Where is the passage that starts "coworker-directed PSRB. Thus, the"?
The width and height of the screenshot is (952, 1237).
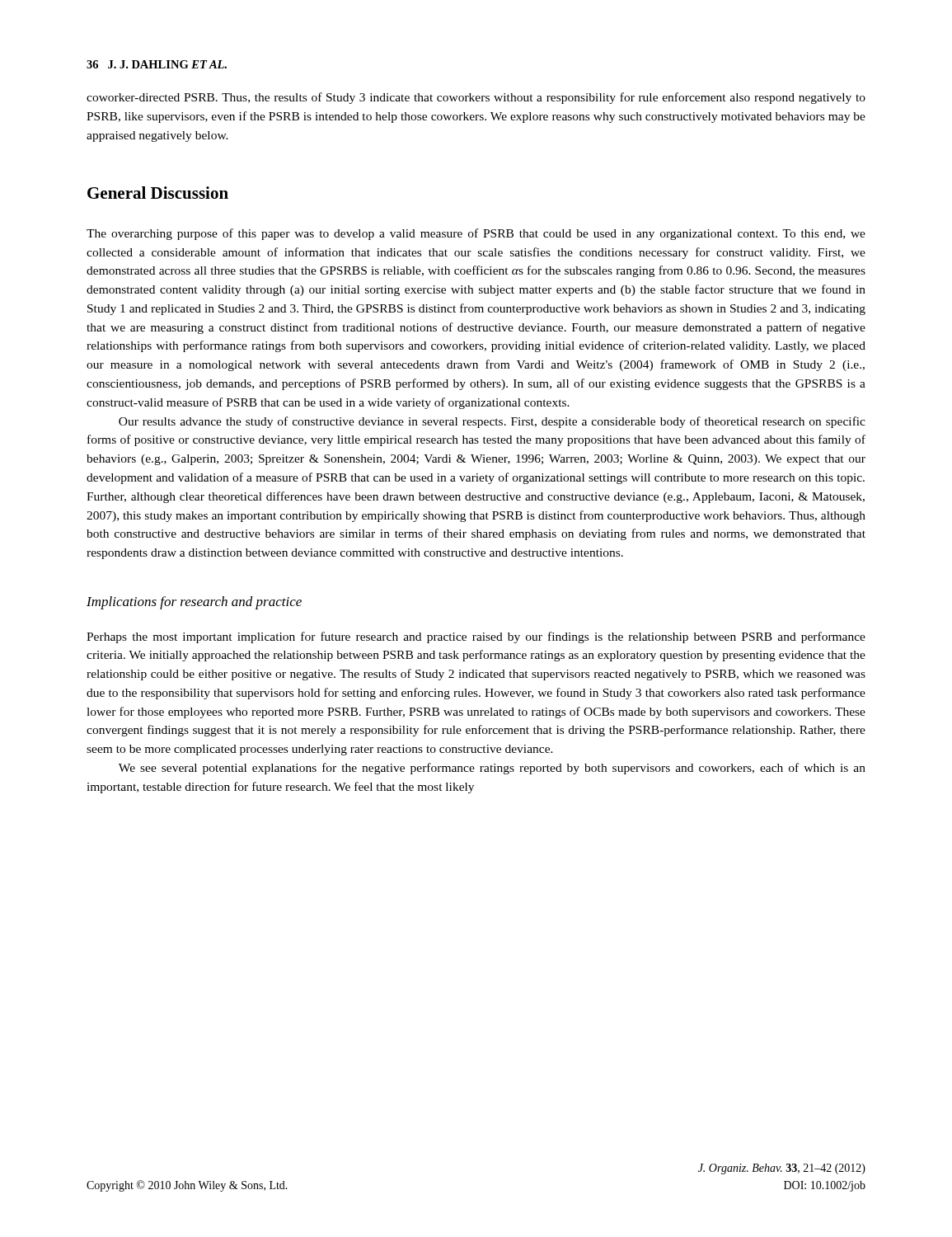[476, 116]
